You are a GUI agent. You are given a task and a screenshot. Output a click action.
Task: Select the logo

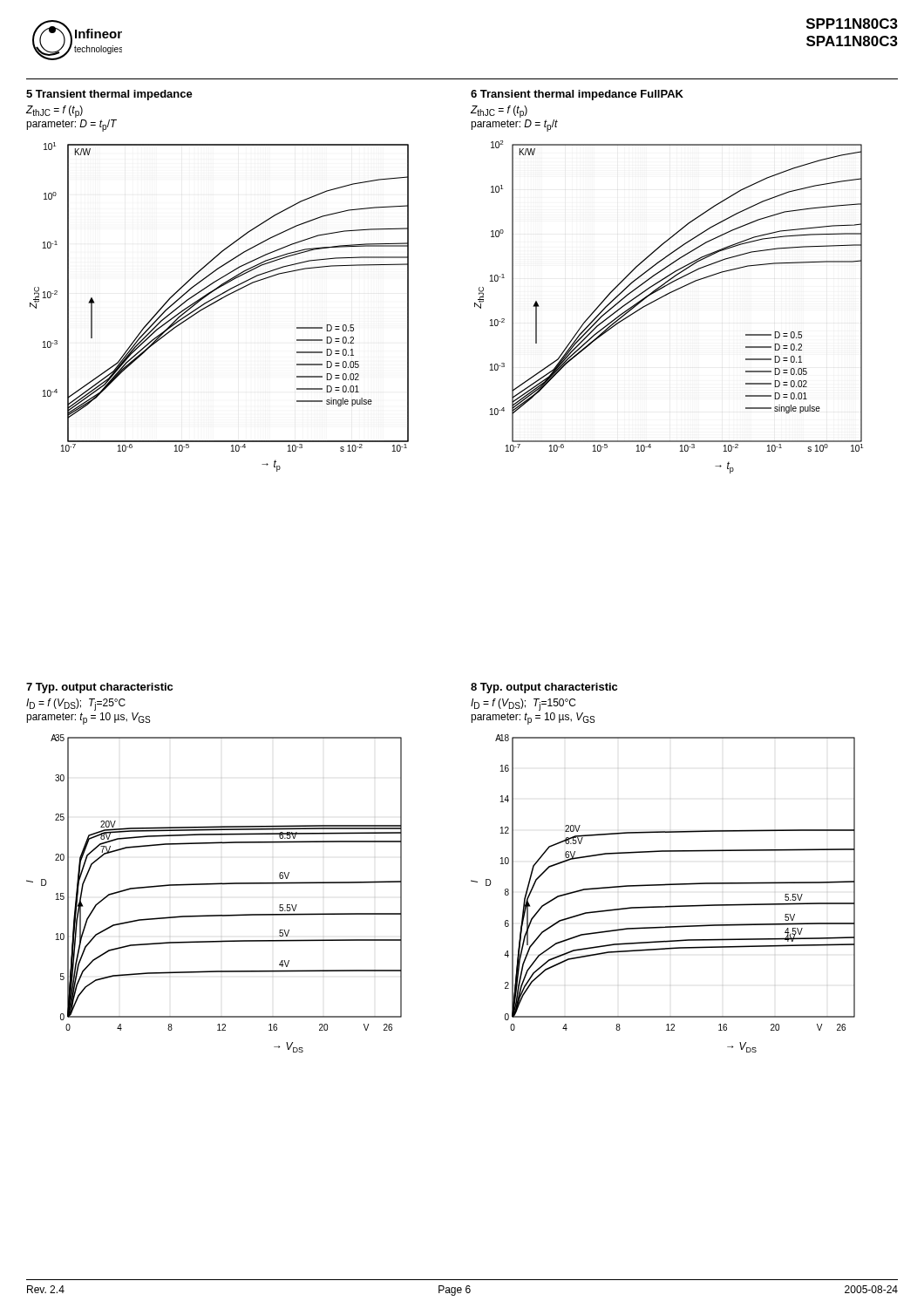pos(74,48)
